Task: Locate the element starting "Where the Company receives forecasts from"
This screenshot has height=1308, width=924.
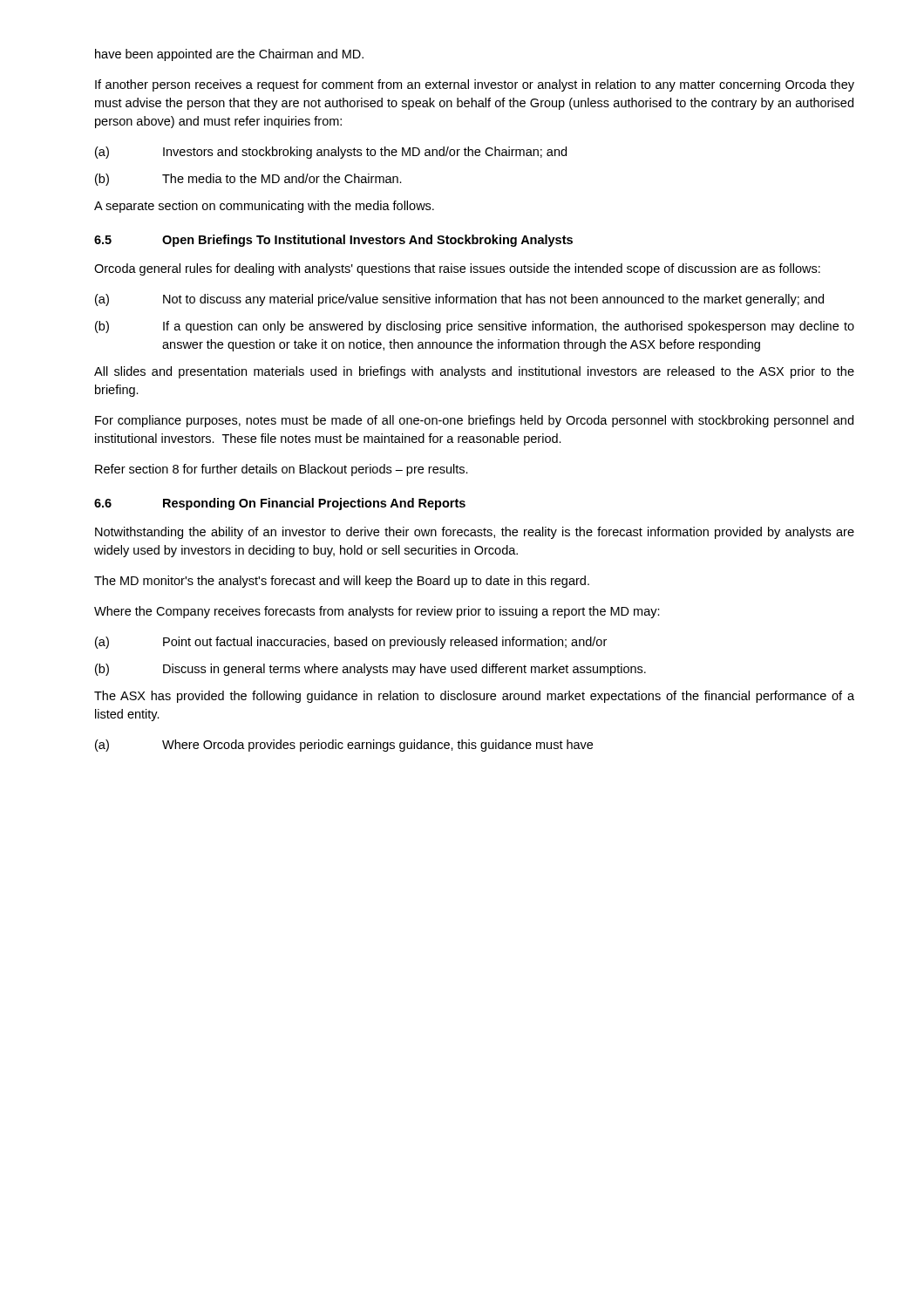Action: tap(377, 612)
